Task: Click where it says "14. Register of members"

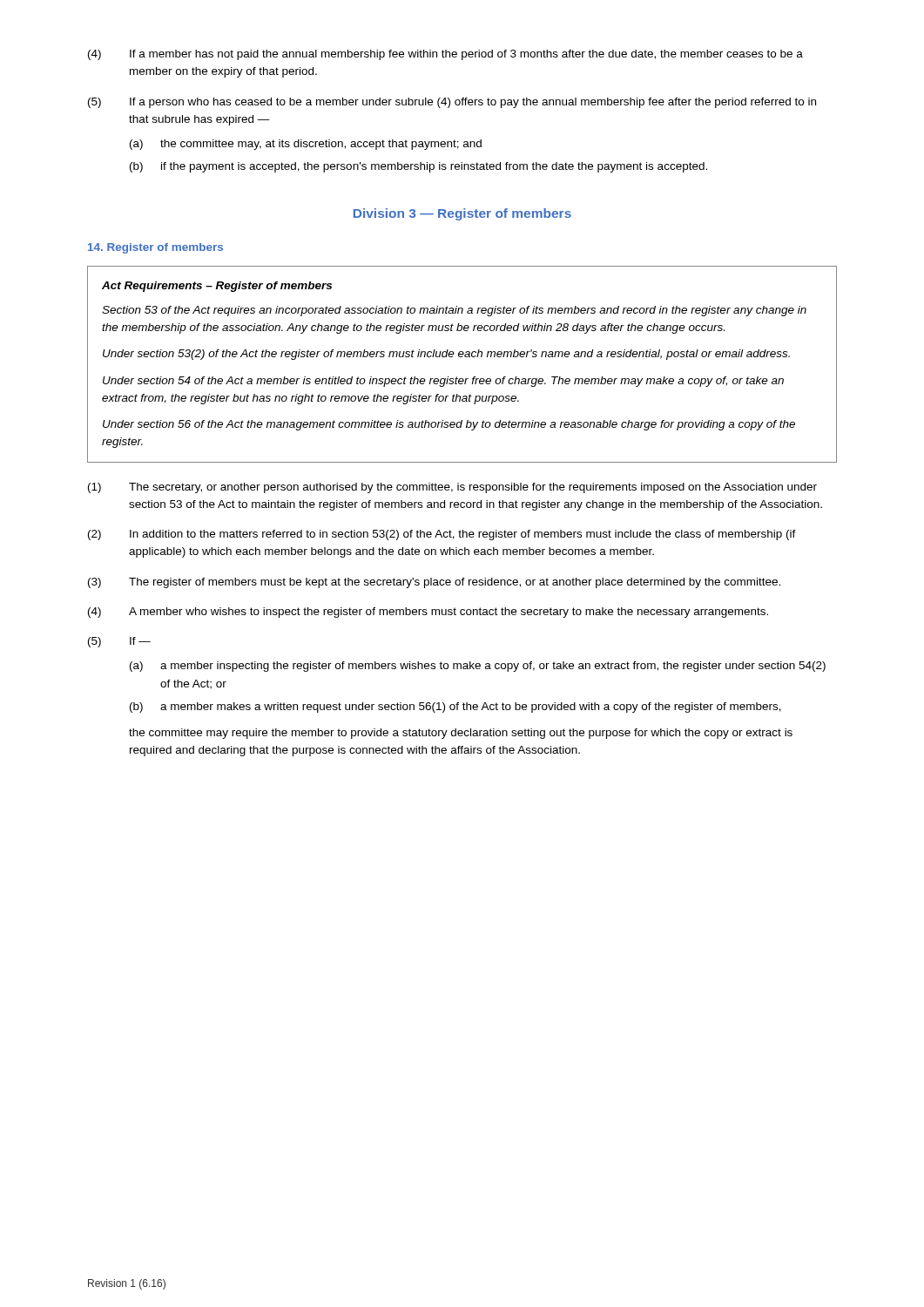Action: pyautogui.click(x=155, y=247)
